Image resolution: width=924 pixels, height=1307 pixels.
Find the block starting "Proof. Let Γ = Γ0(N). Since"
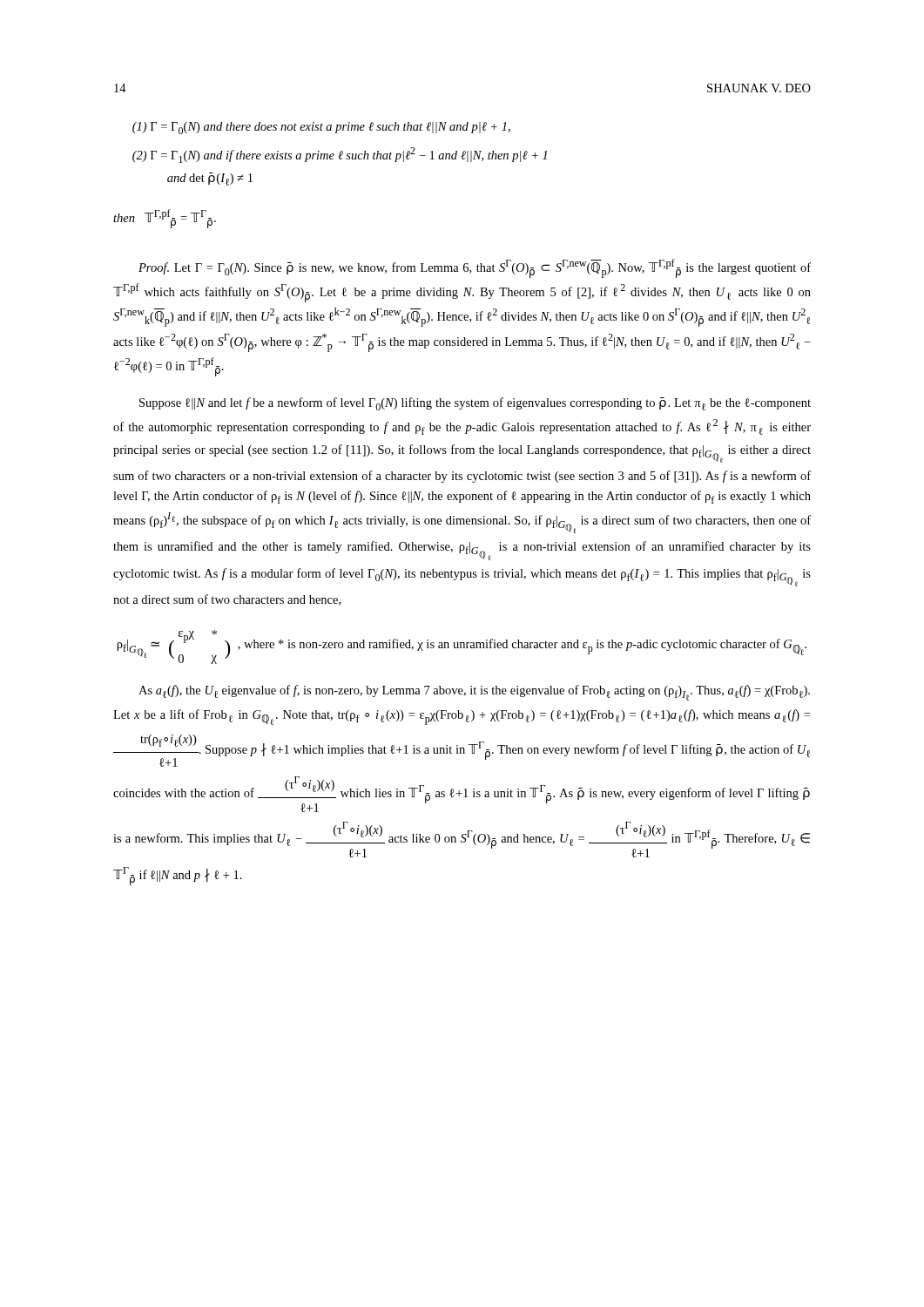pos(462,317)
